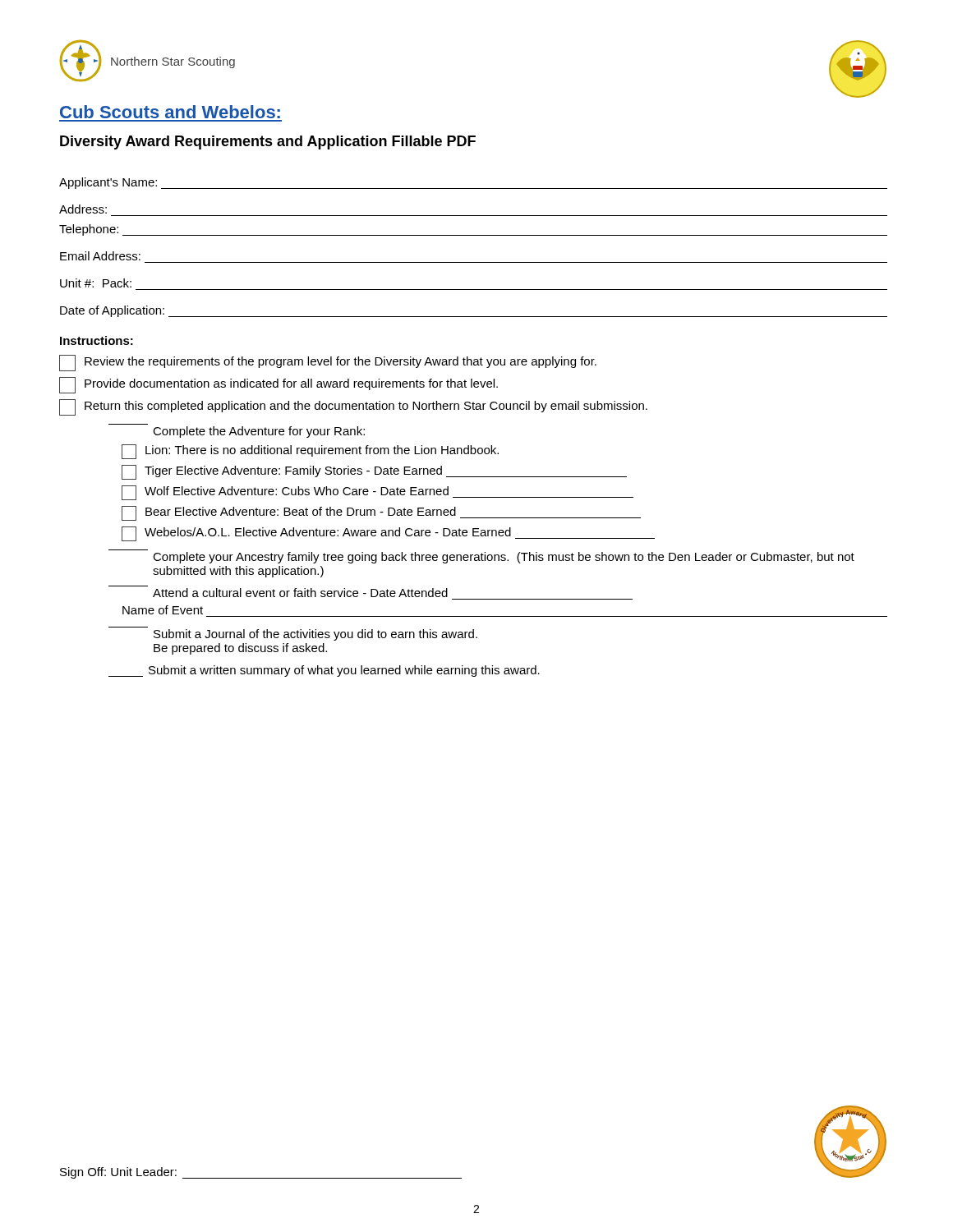Image resolution: width=953 pixels, height=1232 pixels.
Task: Locate the element starting "Cub Scouts and"
Action: 170,112
